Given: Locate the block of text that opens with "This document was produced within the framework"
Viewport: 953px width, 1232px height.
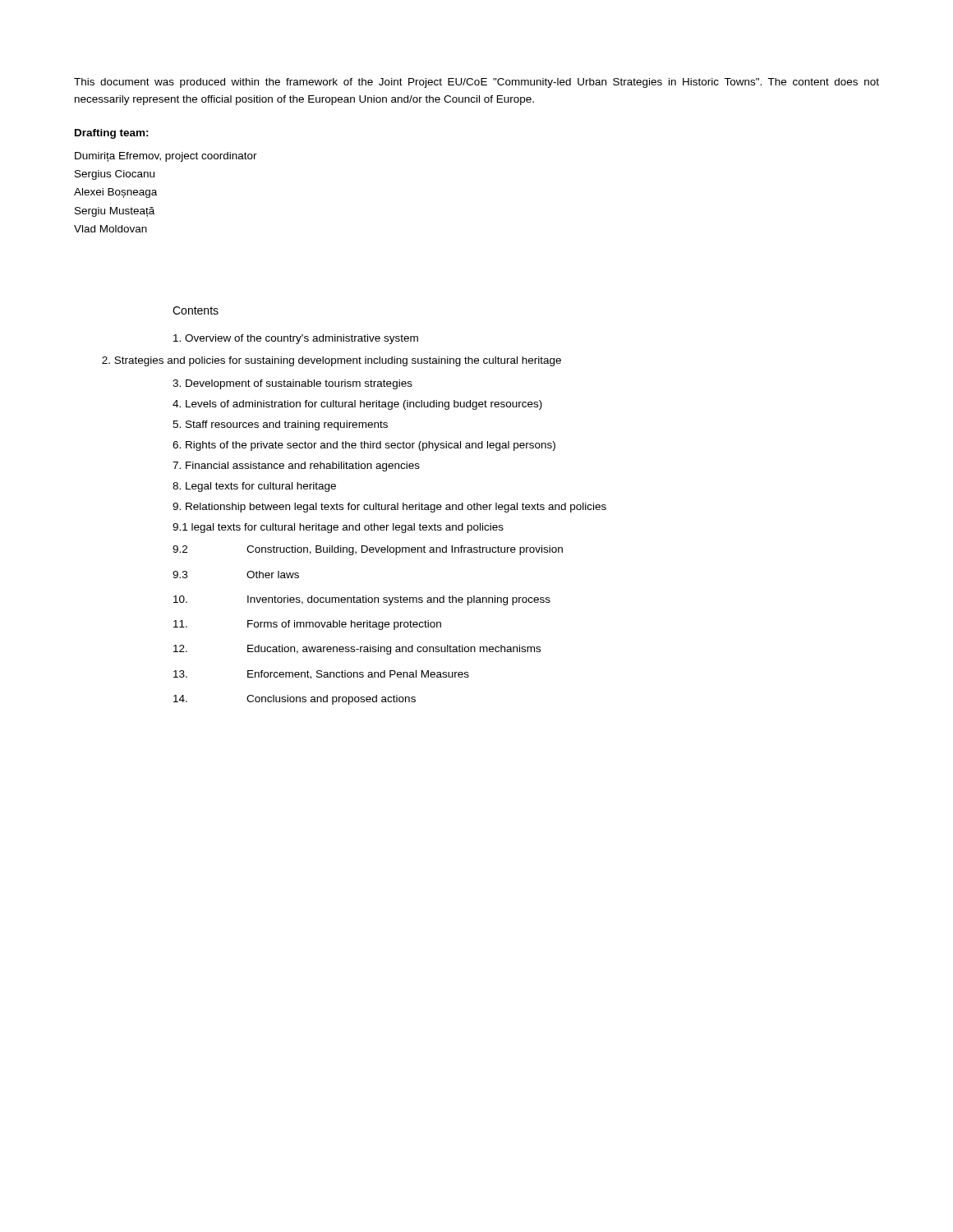Looking at the screenshot, I should coord(476,90).
